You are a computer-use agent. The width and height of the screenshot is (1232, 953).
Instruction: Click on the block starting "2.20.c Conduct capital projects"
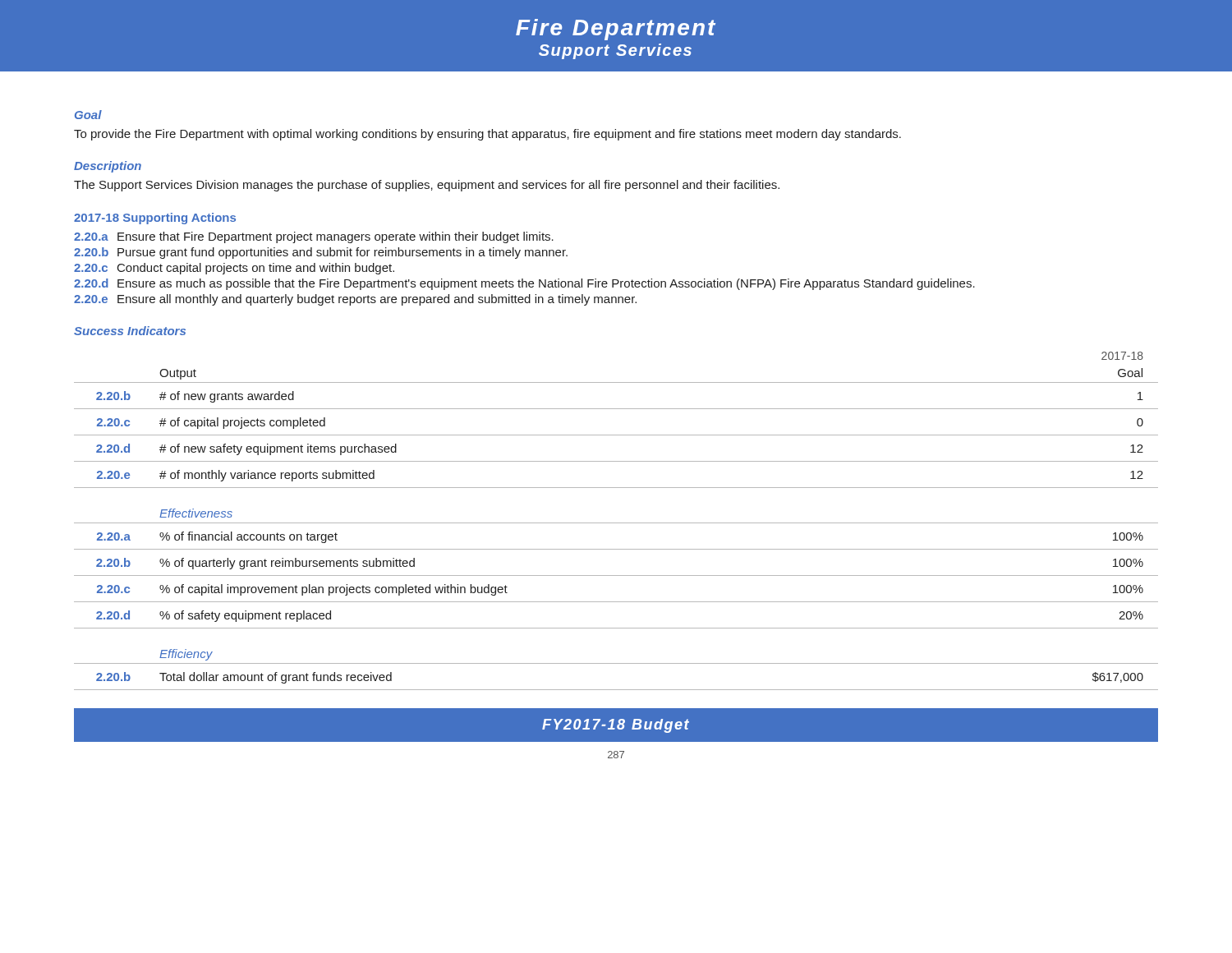click(235, 267)
